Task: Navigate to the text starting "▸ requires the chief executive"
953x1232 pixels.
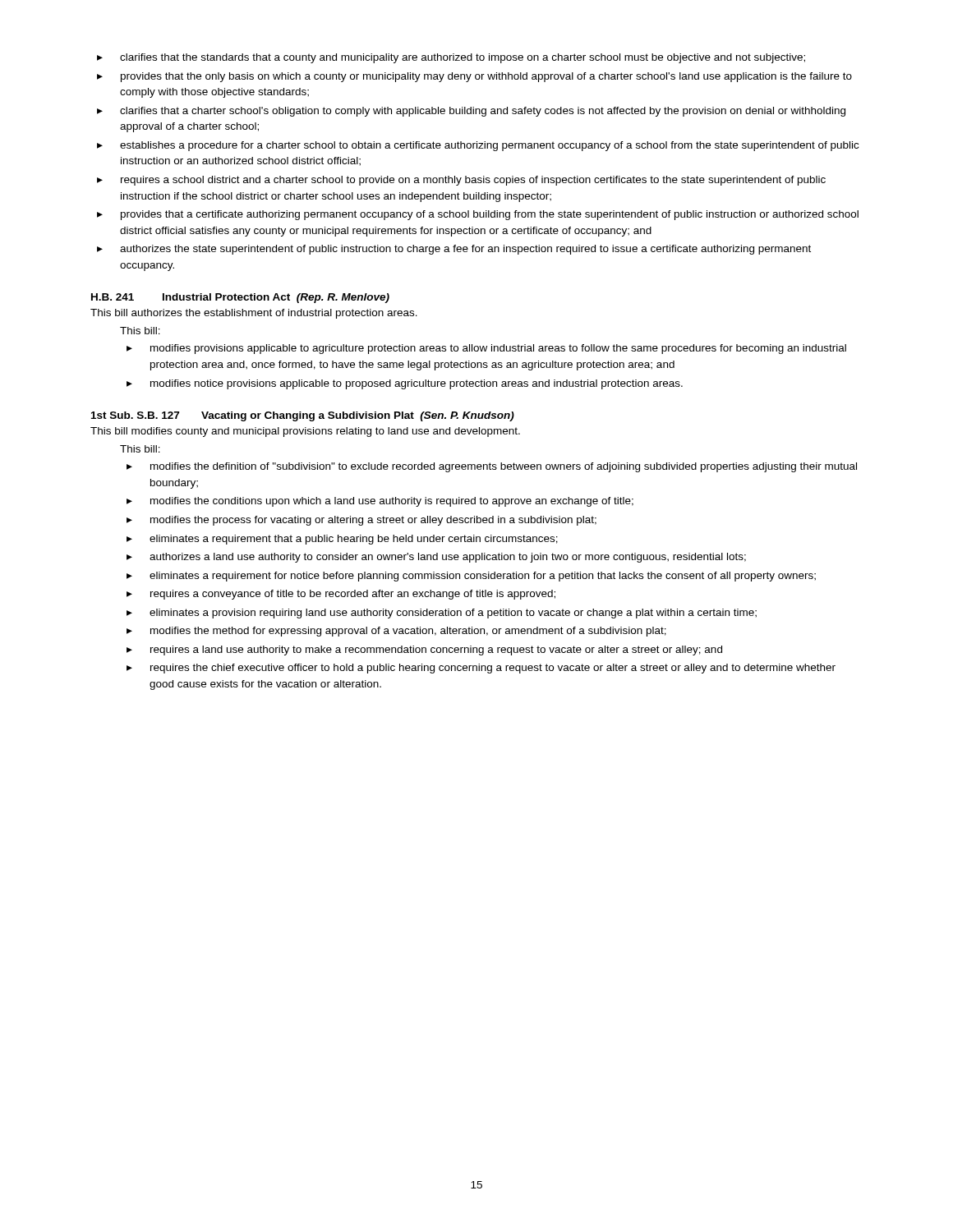Action: pos(491,676)
